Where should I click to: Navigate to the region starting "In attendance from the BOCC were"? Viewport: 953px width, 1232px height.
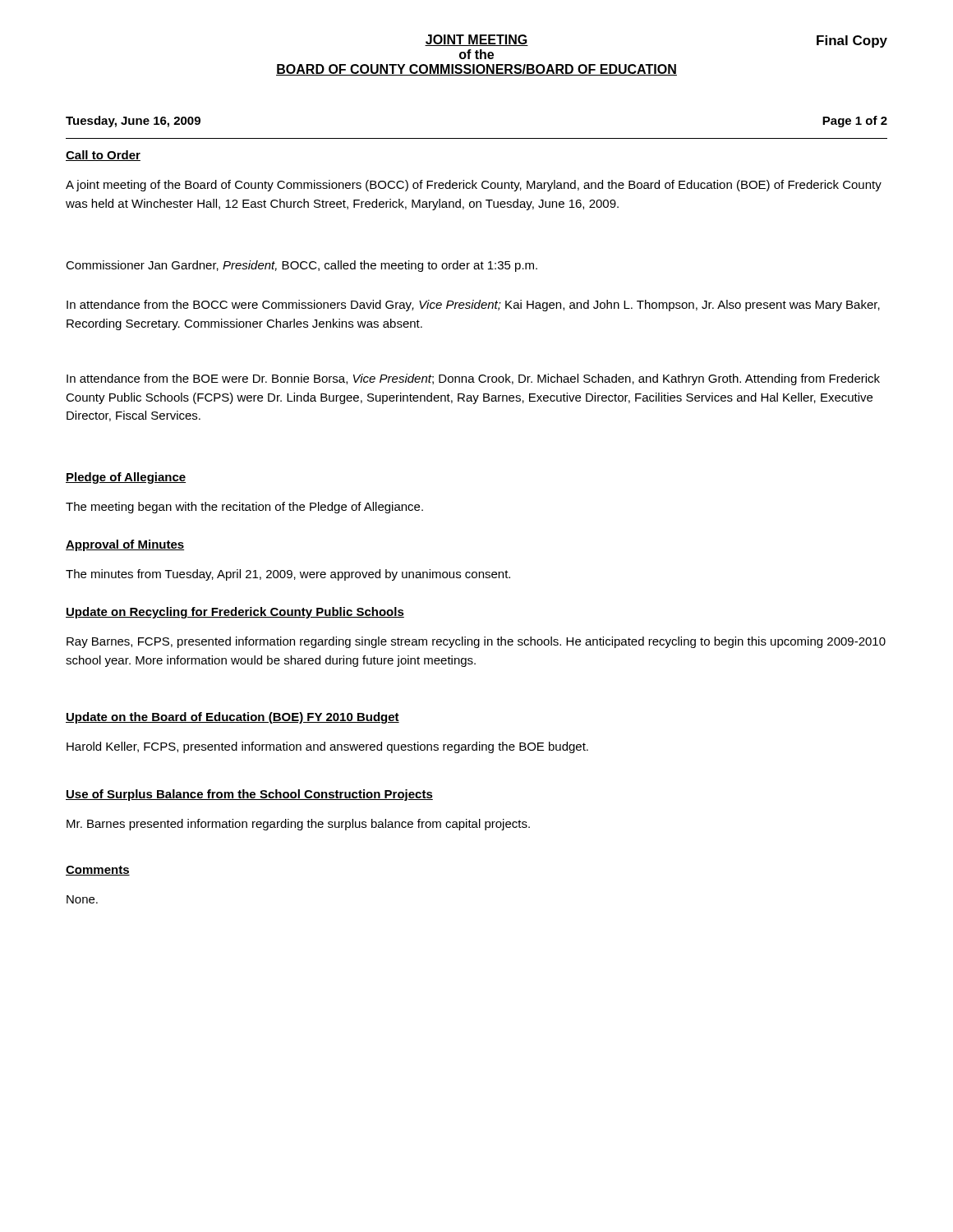tap(473, 314)
